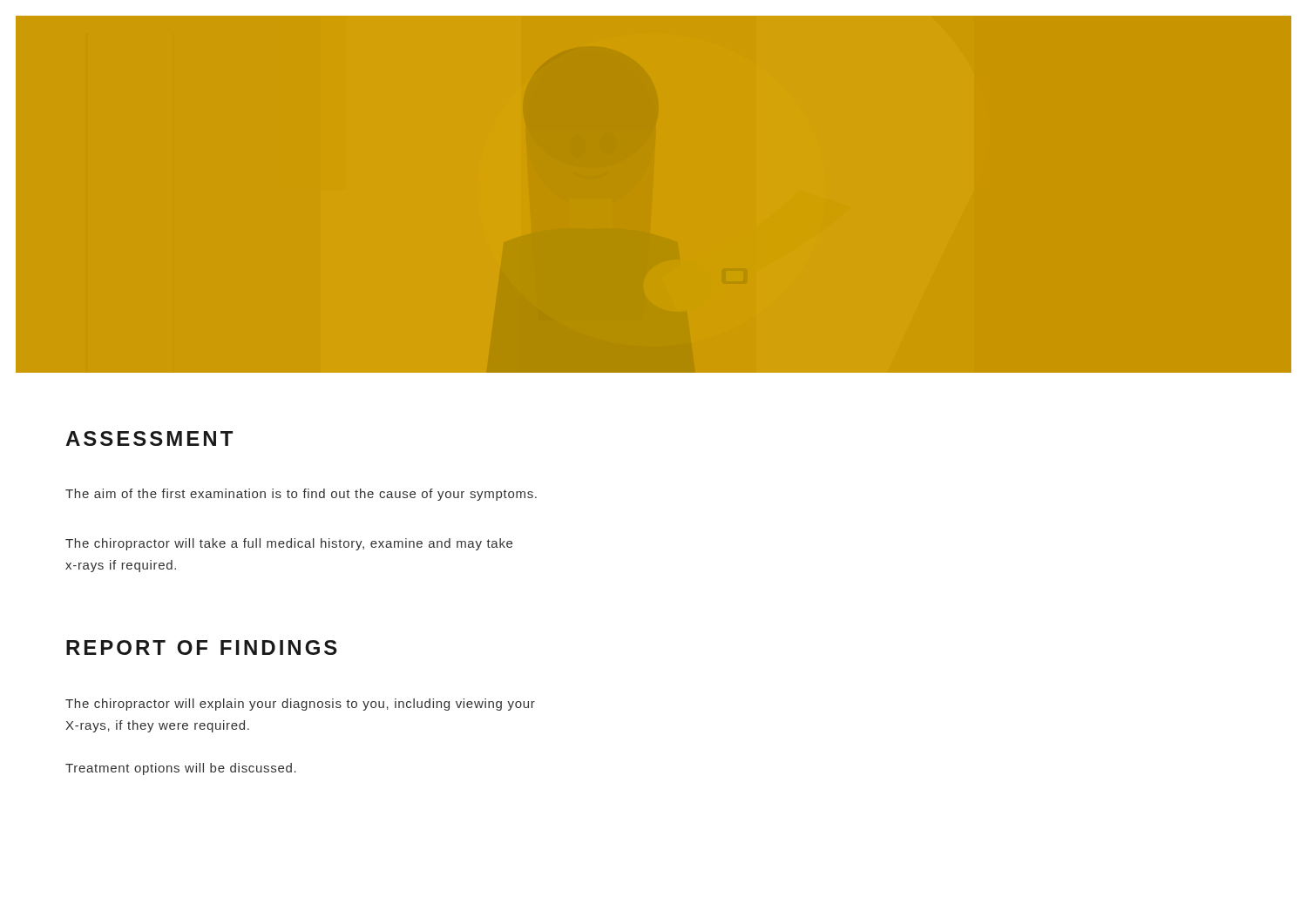Find the text that reads "Treatment options will be discussed."

click(x=181, y=769)
